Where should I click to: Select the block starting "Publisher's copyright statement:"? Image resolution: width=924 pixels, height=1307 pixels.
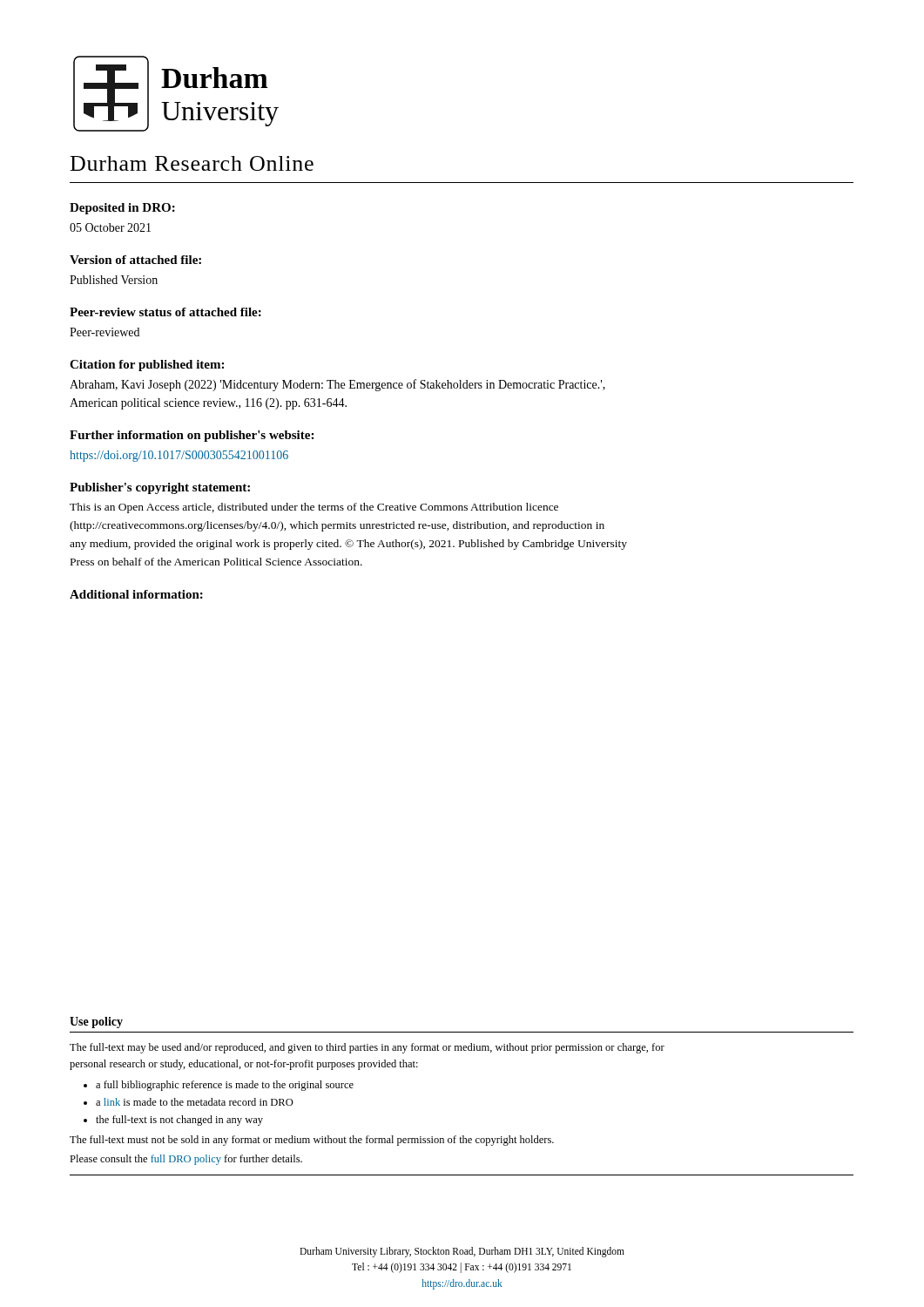tap(160, 487)
